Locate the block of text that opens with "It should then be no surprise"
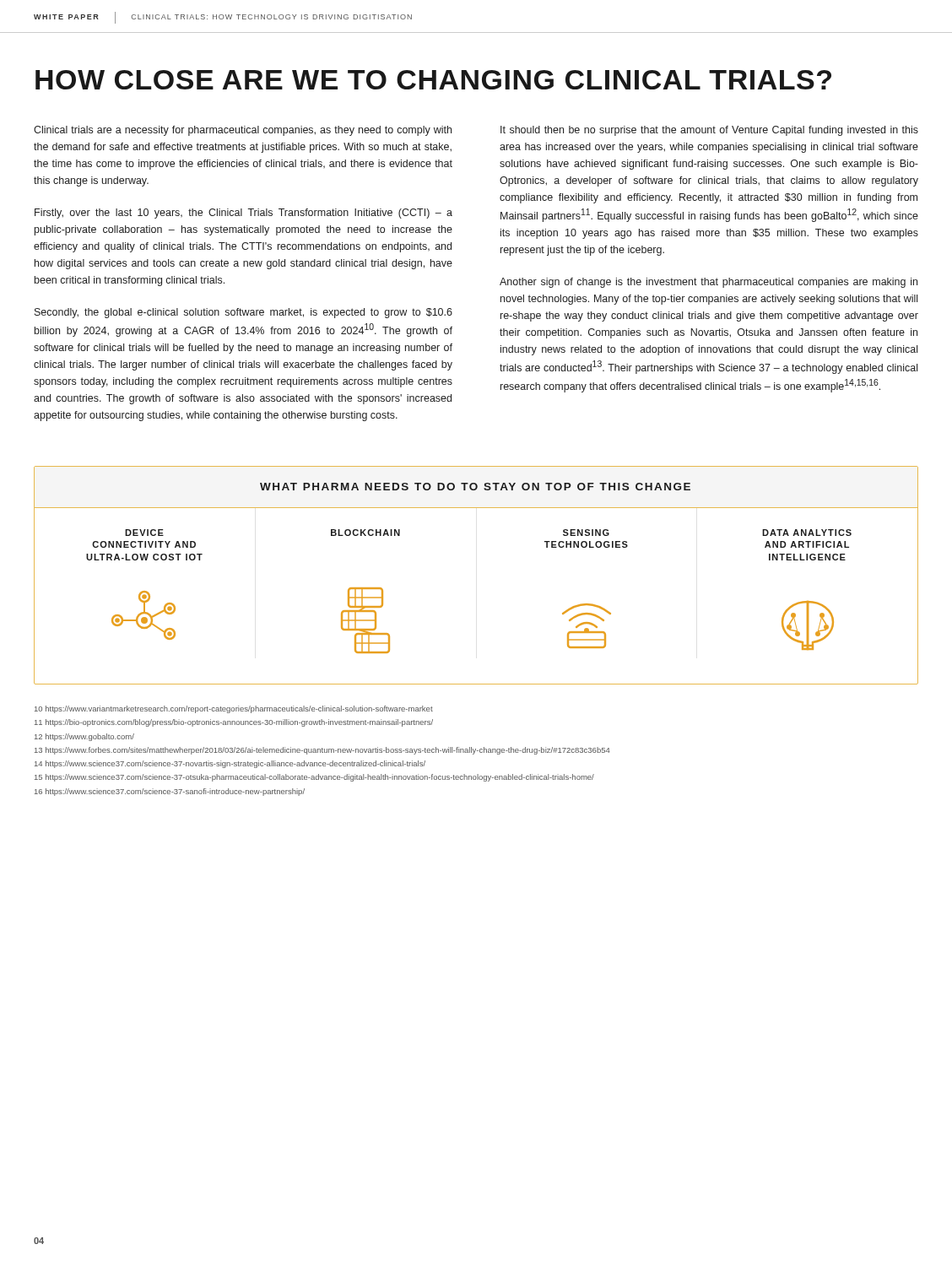This screenshot has width=952, height=1266. coord(709,190)
